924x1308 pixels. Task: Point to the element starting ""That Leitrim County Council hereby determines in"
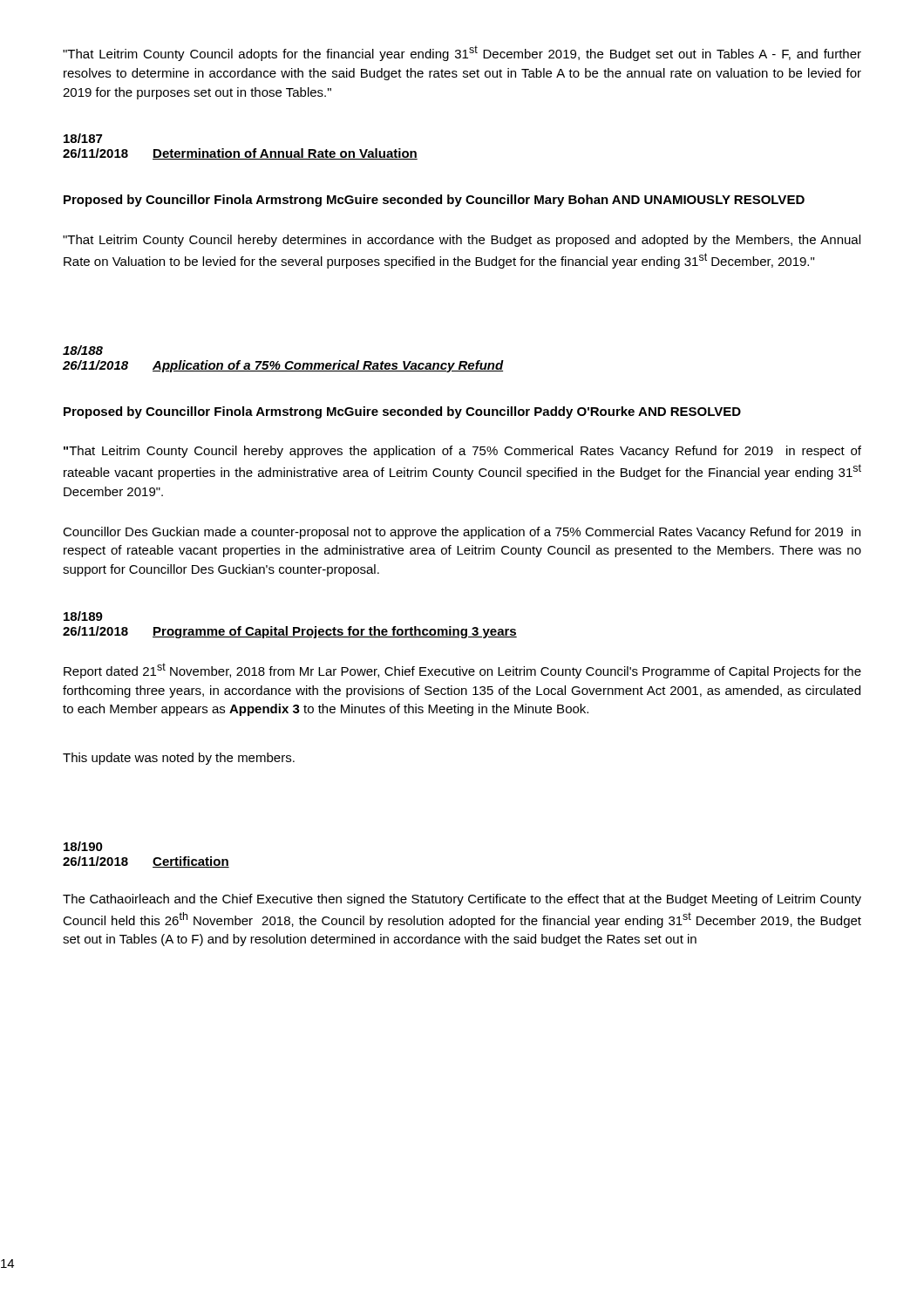point(462,250)
